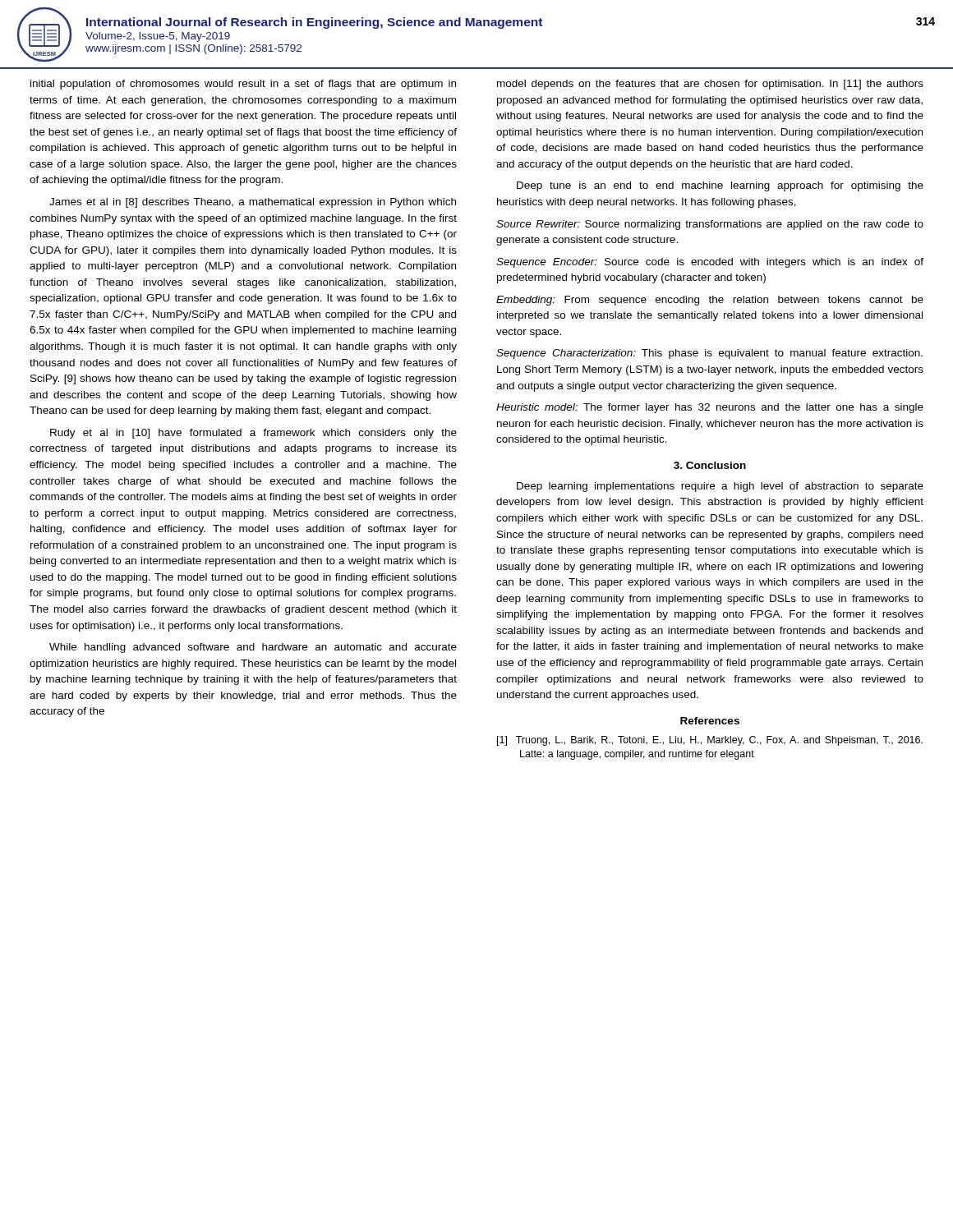Locate the text "3. Conclusion"

click(710, 465)
